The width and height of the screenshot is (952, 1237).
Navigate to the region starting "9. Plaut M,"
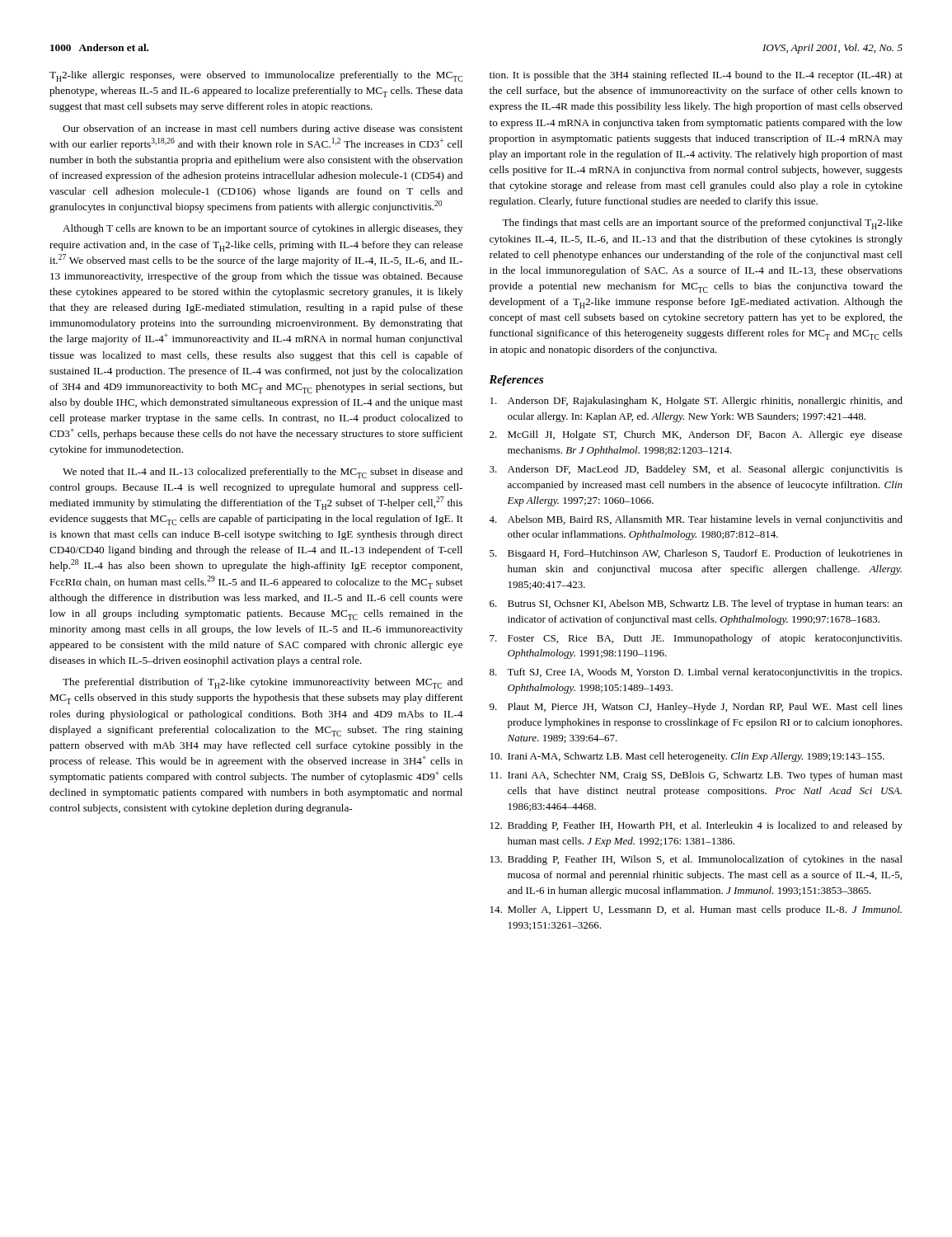coord(696,722)
